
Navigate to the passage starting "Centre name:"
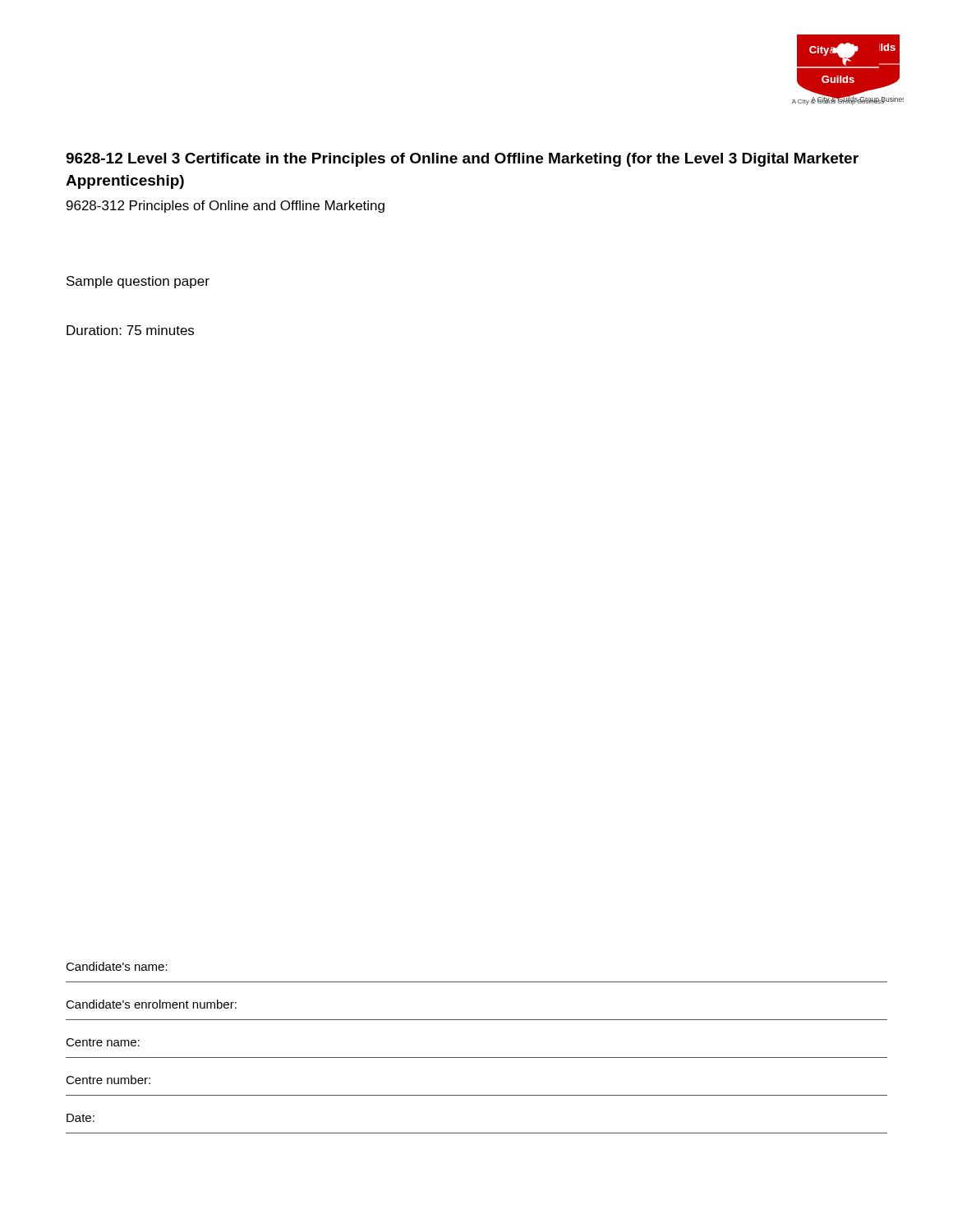pos(103,1042)
